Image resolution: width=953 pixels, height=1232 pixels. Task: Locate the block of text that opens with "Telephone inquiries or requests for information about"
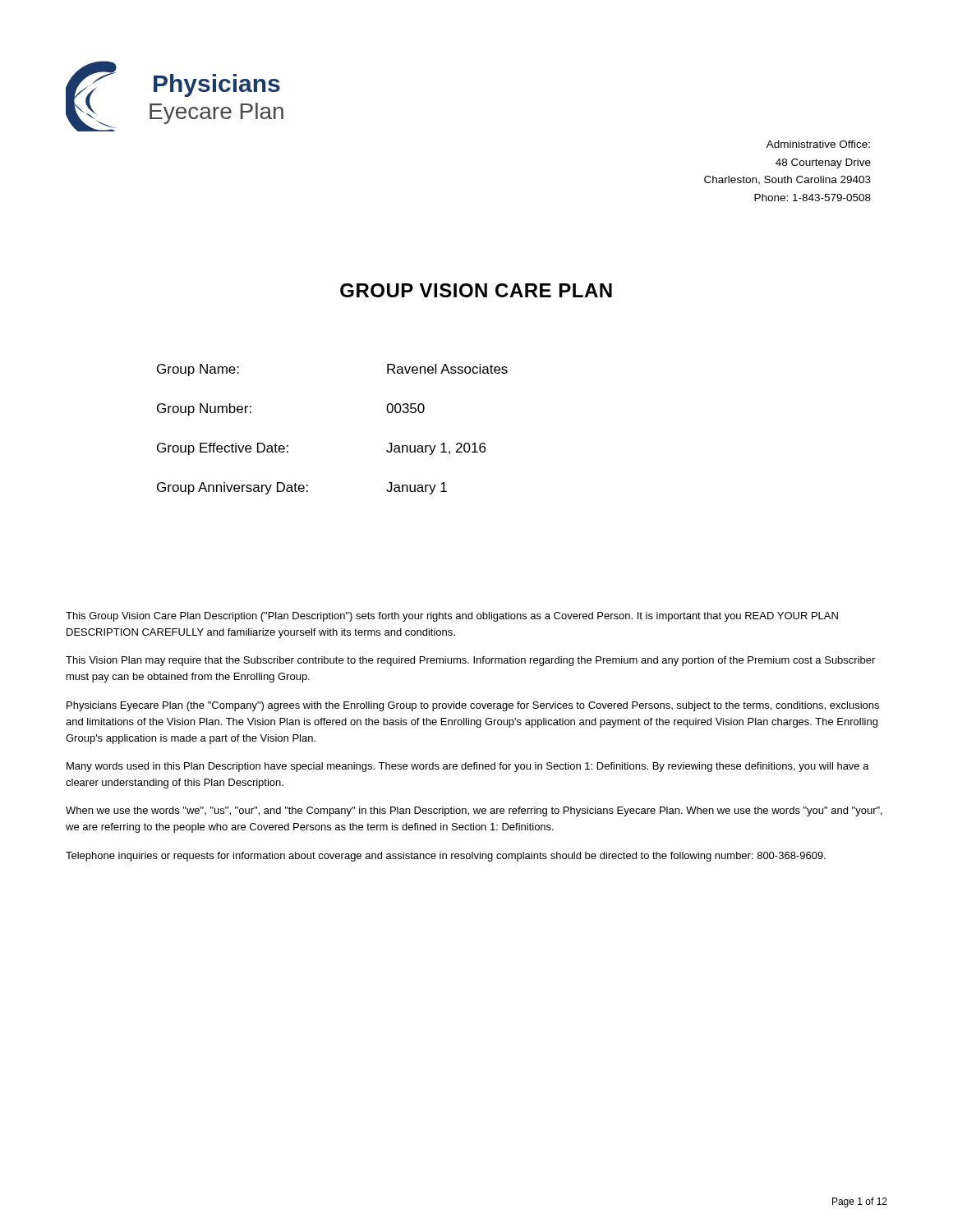click(446, 855)
